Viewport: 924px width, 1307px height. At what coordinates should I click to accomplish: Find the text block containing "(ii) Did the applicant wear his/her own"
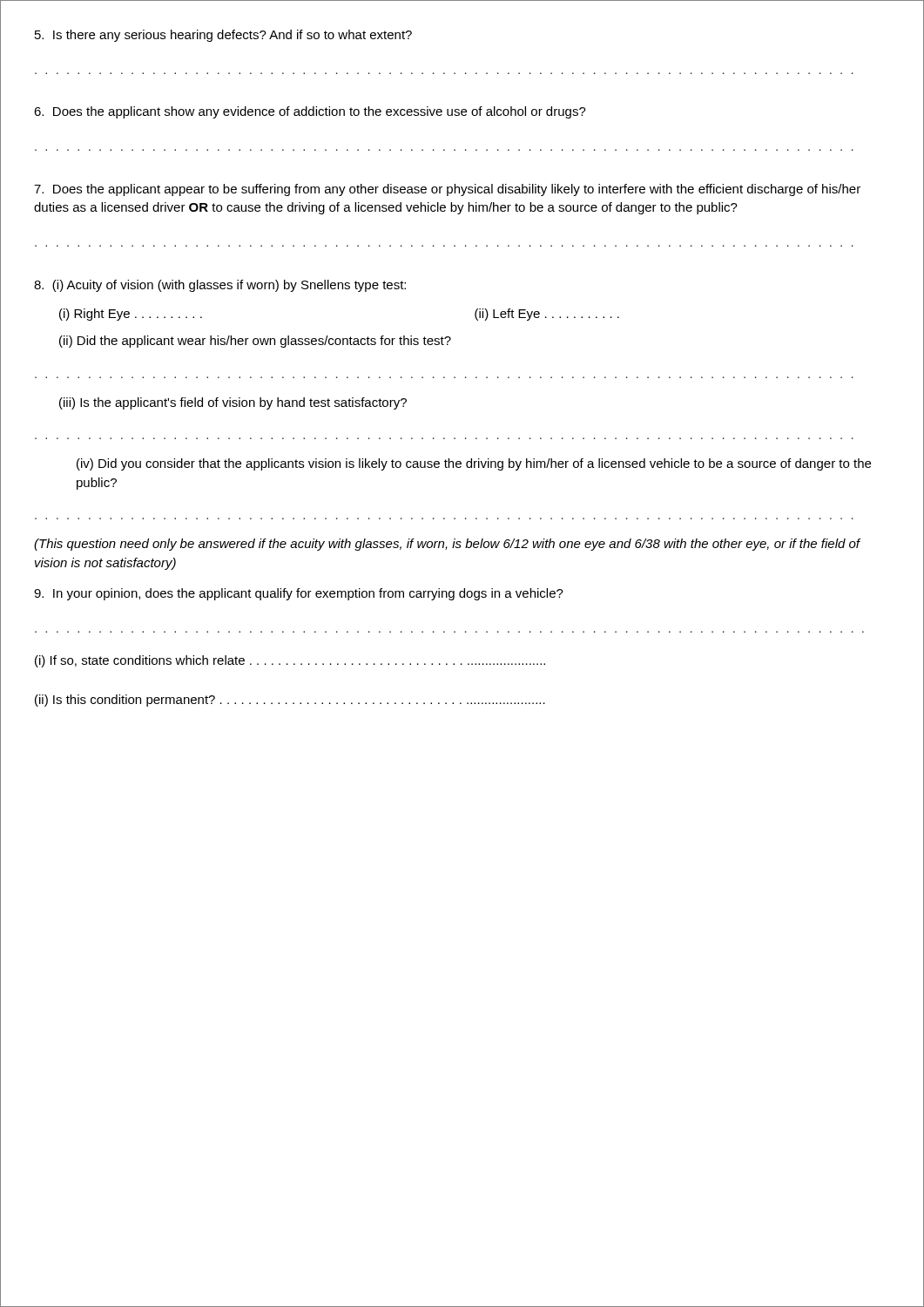click(255, 340)
